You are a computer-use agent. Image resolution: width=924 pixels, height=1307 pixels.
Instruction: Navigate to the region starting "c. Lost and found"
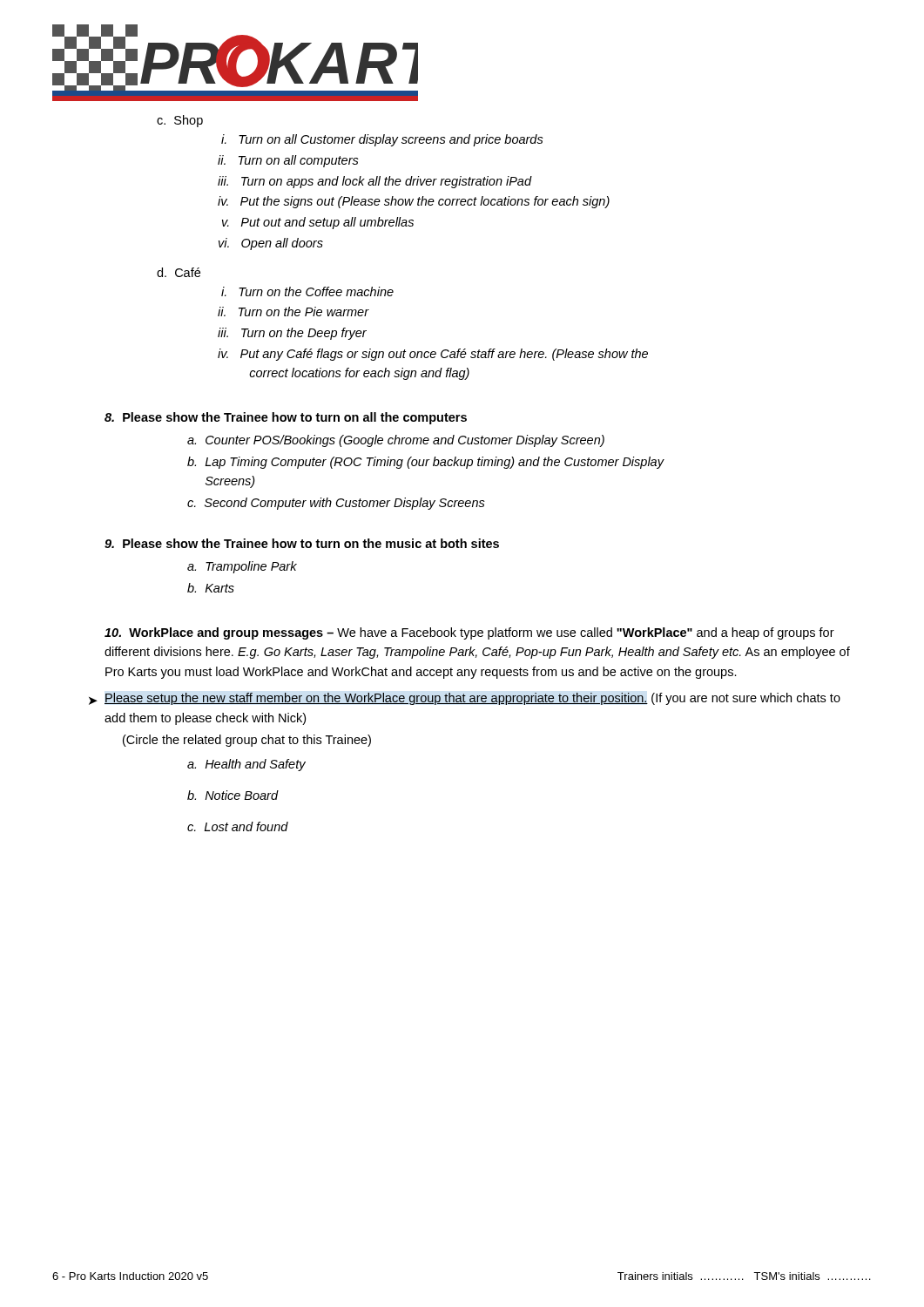(237, 827)
